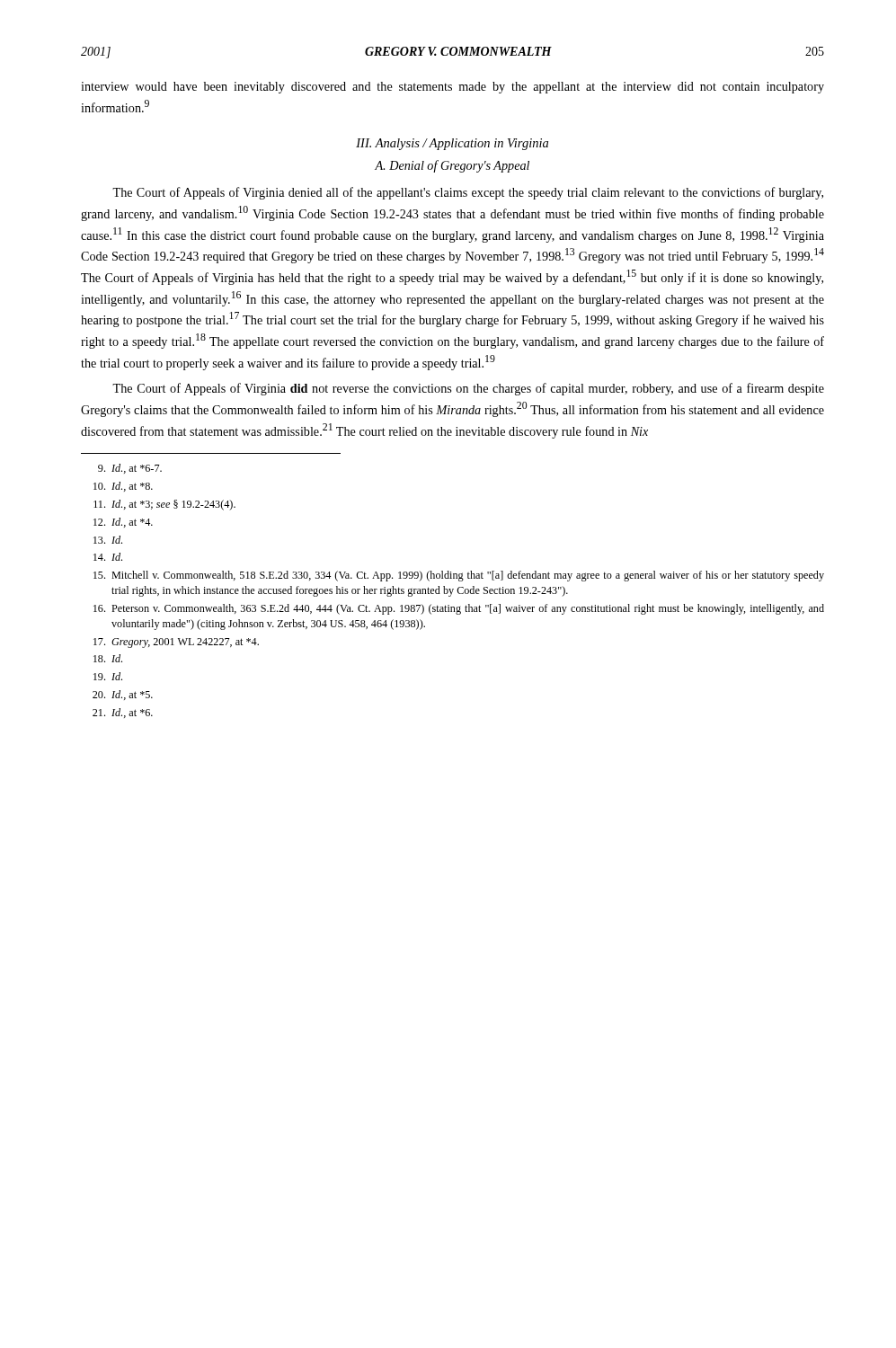Image resolution: width=896 pixels, height=1348 pixels.
Task: Point to "Id., at *6-7."
Action: point(130,469)
